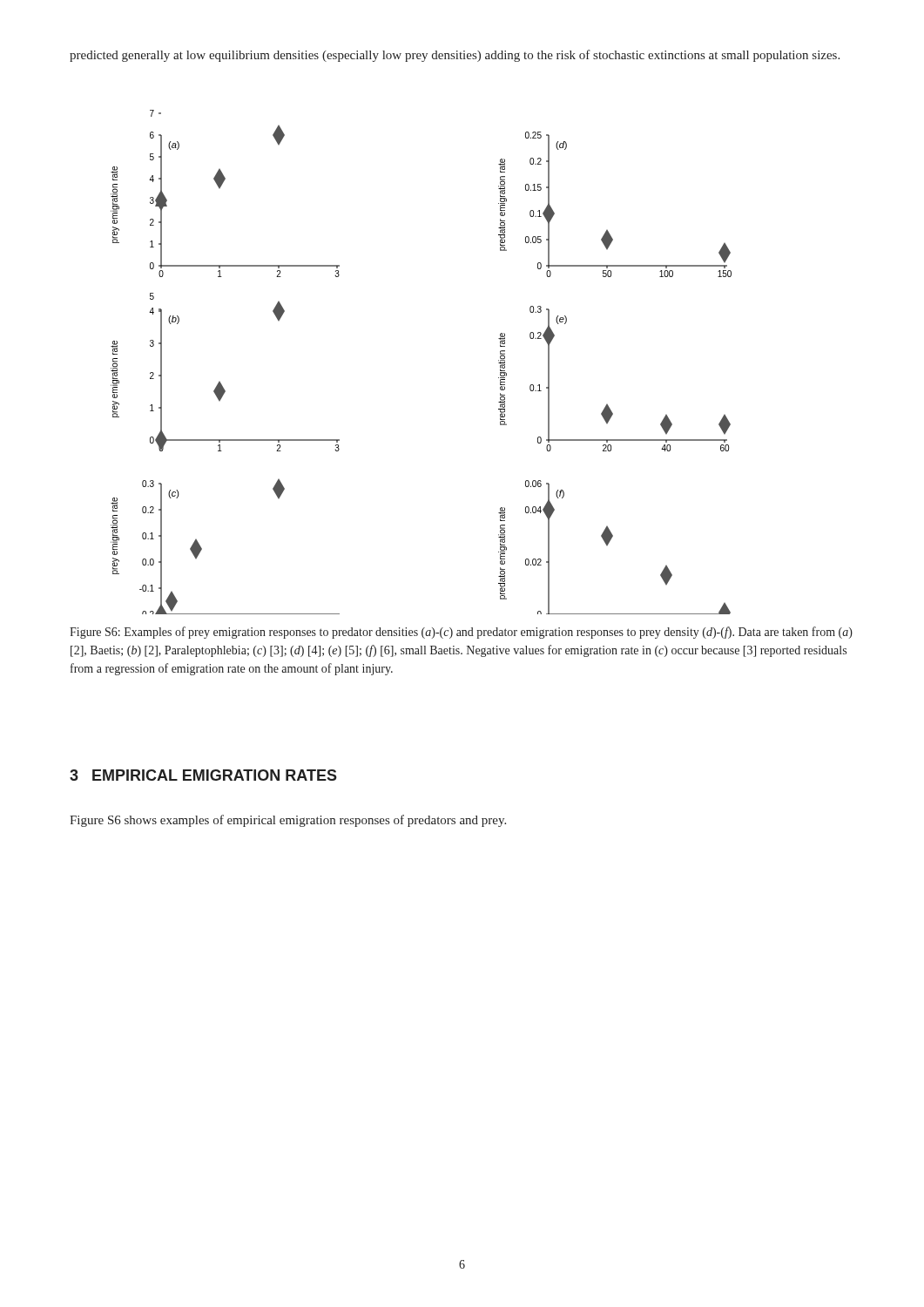
Task: Select the text block starting "predicted generally at"
Action: (455, 55)
